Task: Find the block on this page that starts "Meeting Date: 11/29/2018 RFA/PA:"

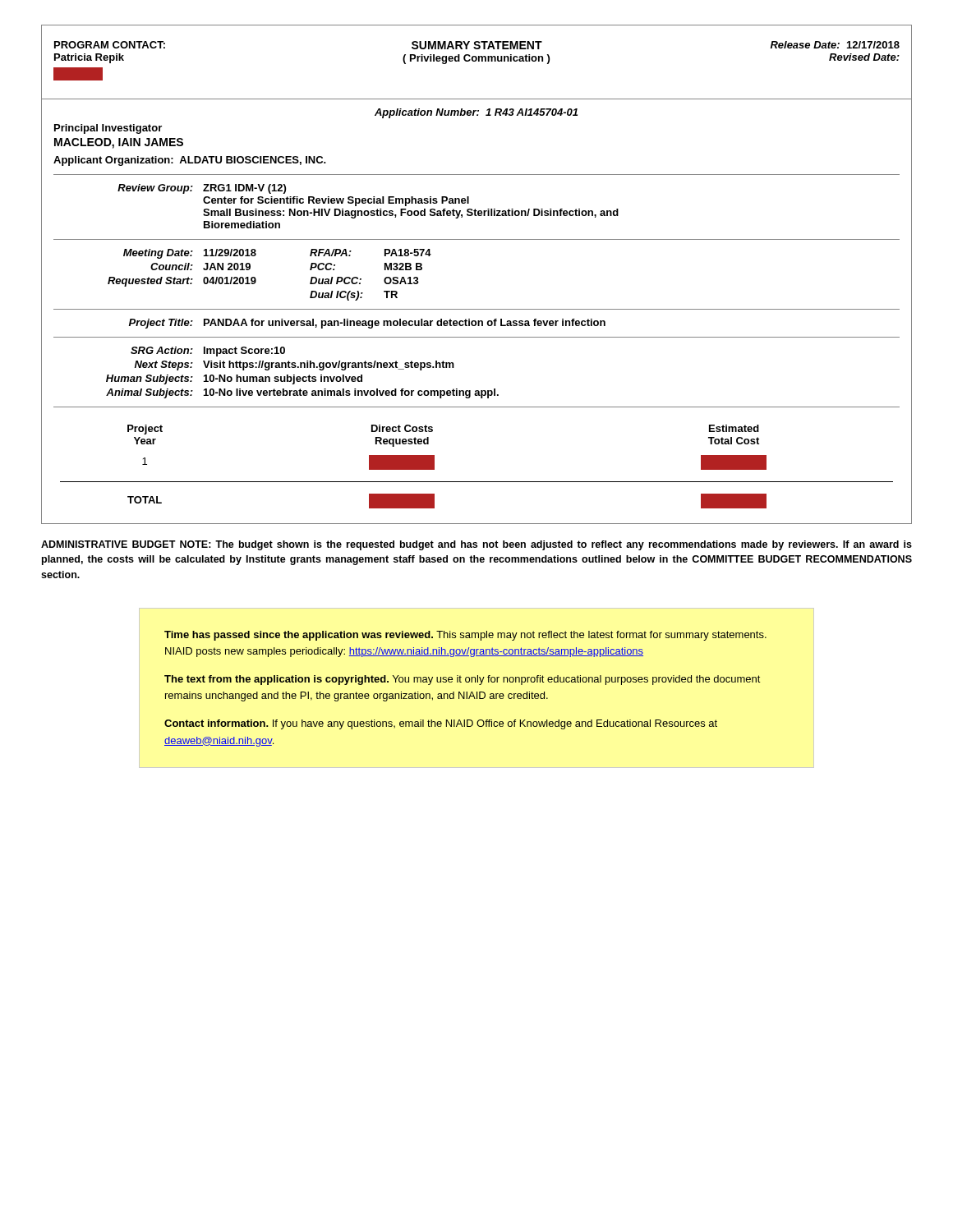Action: click(x=143, y=253)
